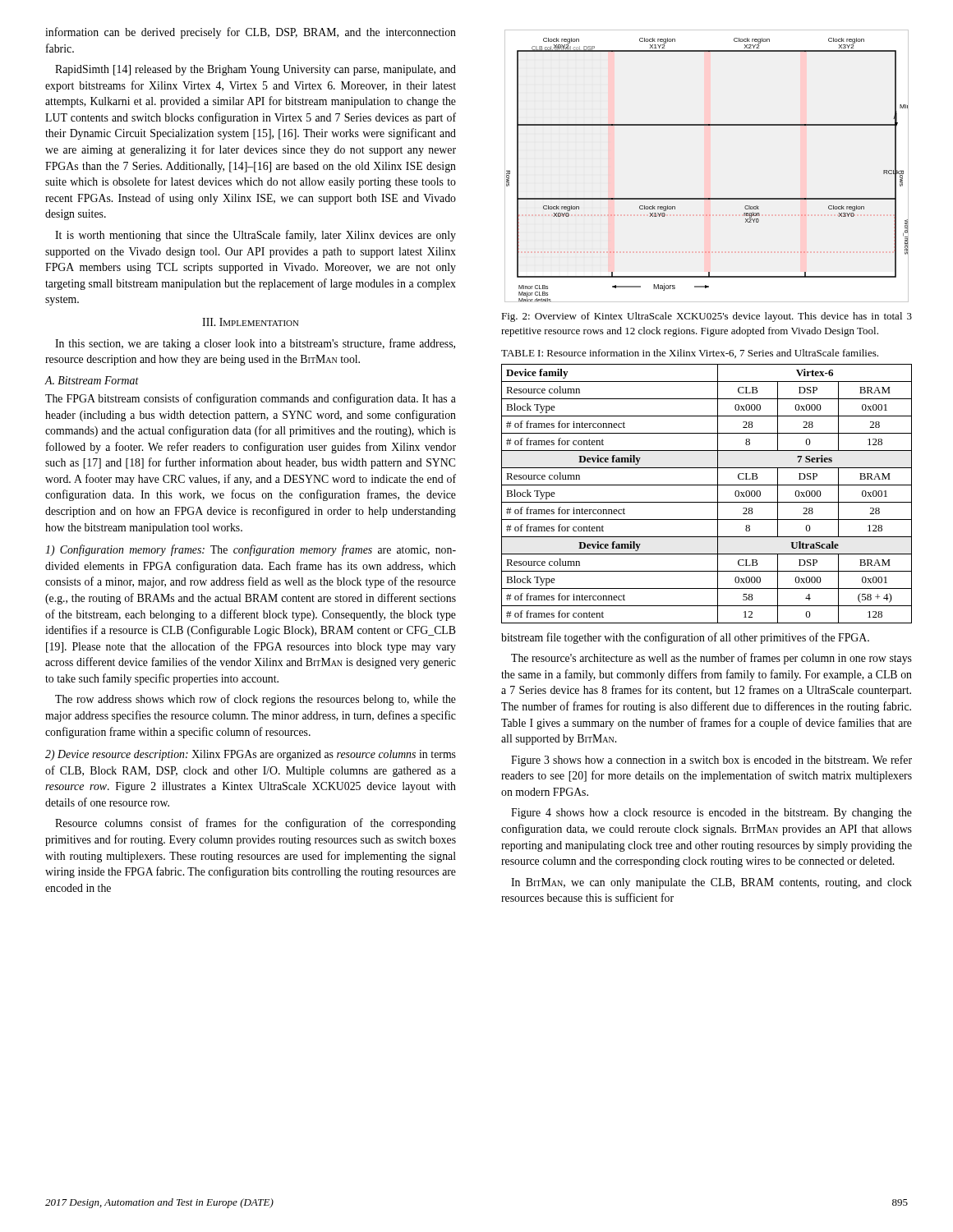Screen dimensions: 1232x953
Task: Click on the engineering diagram
Action: (x=707, y=168)
